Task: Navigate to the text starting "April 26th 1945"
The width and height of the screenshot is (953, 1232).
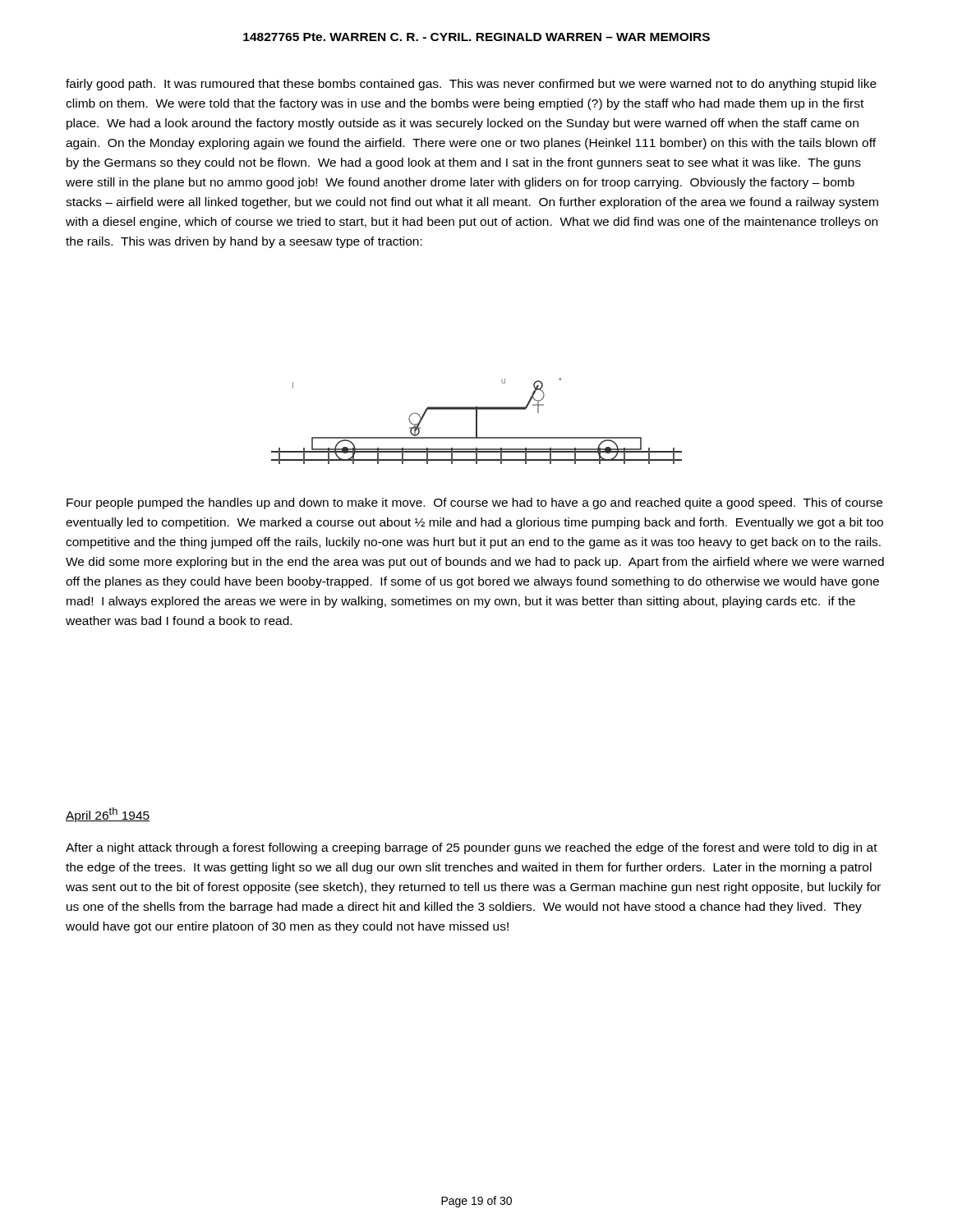Action: (108, 814)
